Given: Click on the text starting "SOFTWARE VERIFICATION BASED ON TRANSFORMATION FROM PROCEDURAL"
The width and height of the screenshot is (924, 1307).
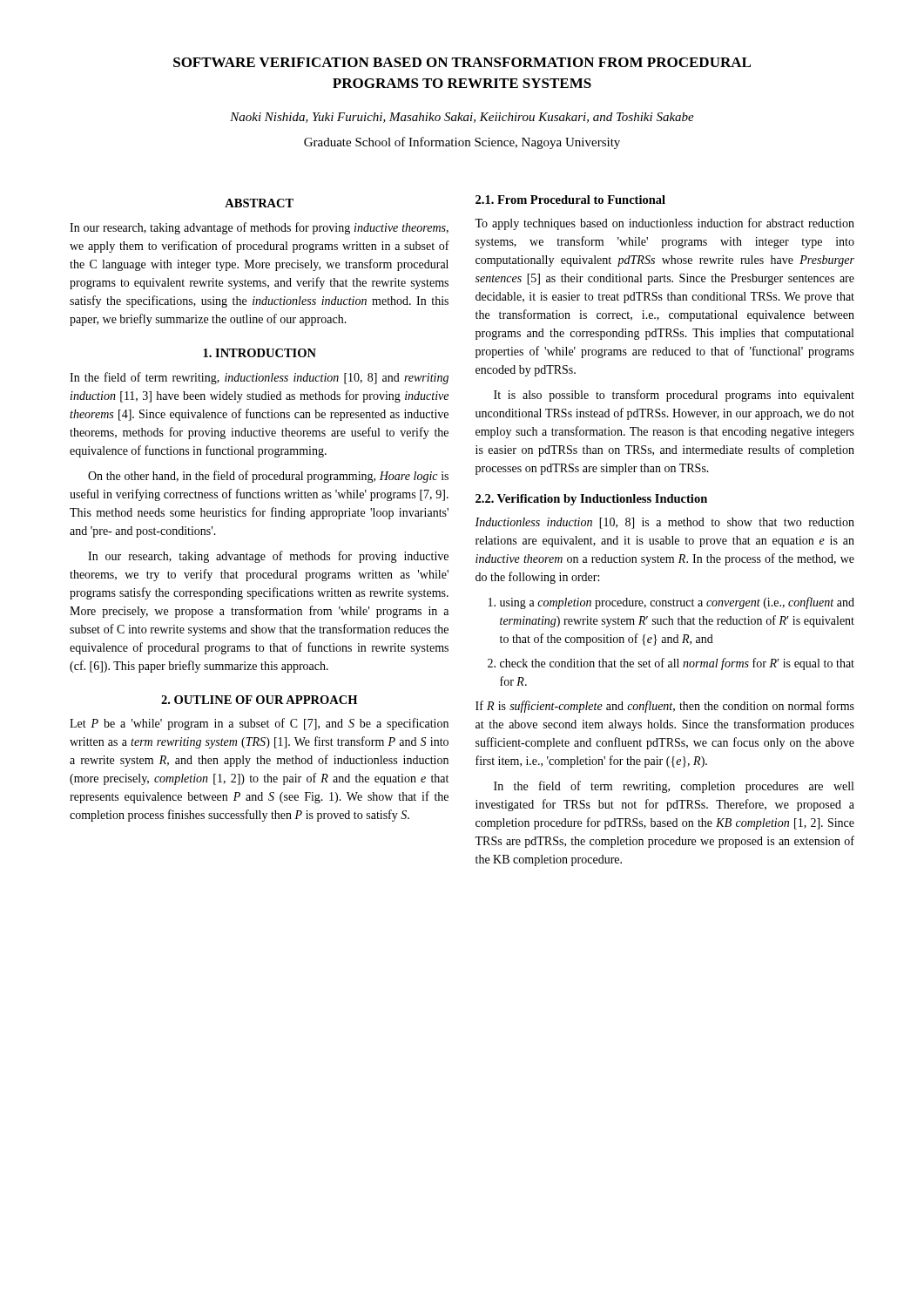Looking at the screenshot, I should pos(462,73).
